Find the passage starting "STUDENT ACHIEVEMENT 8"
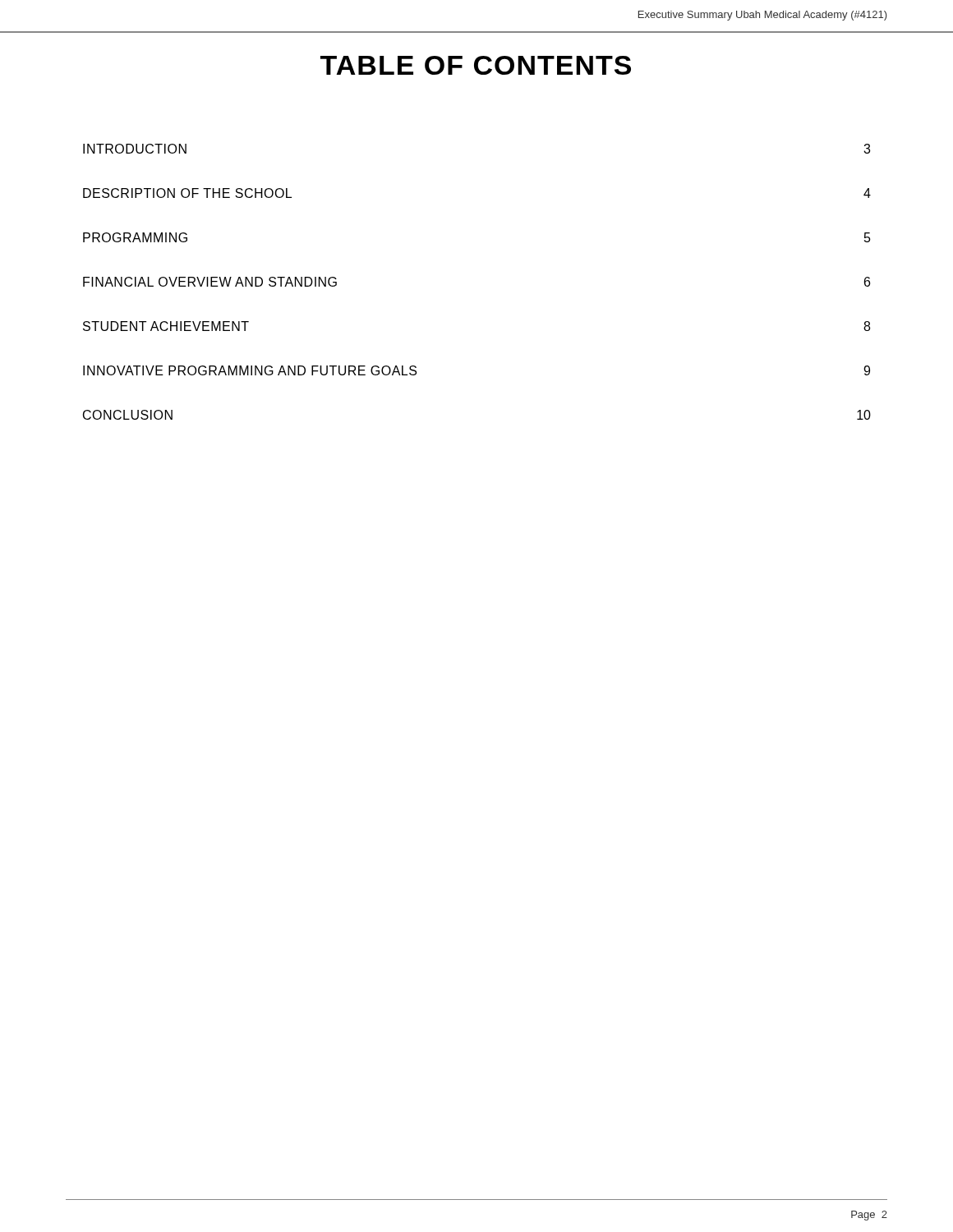The height and width of the screenshot is (1232, 953). (160, 326)
